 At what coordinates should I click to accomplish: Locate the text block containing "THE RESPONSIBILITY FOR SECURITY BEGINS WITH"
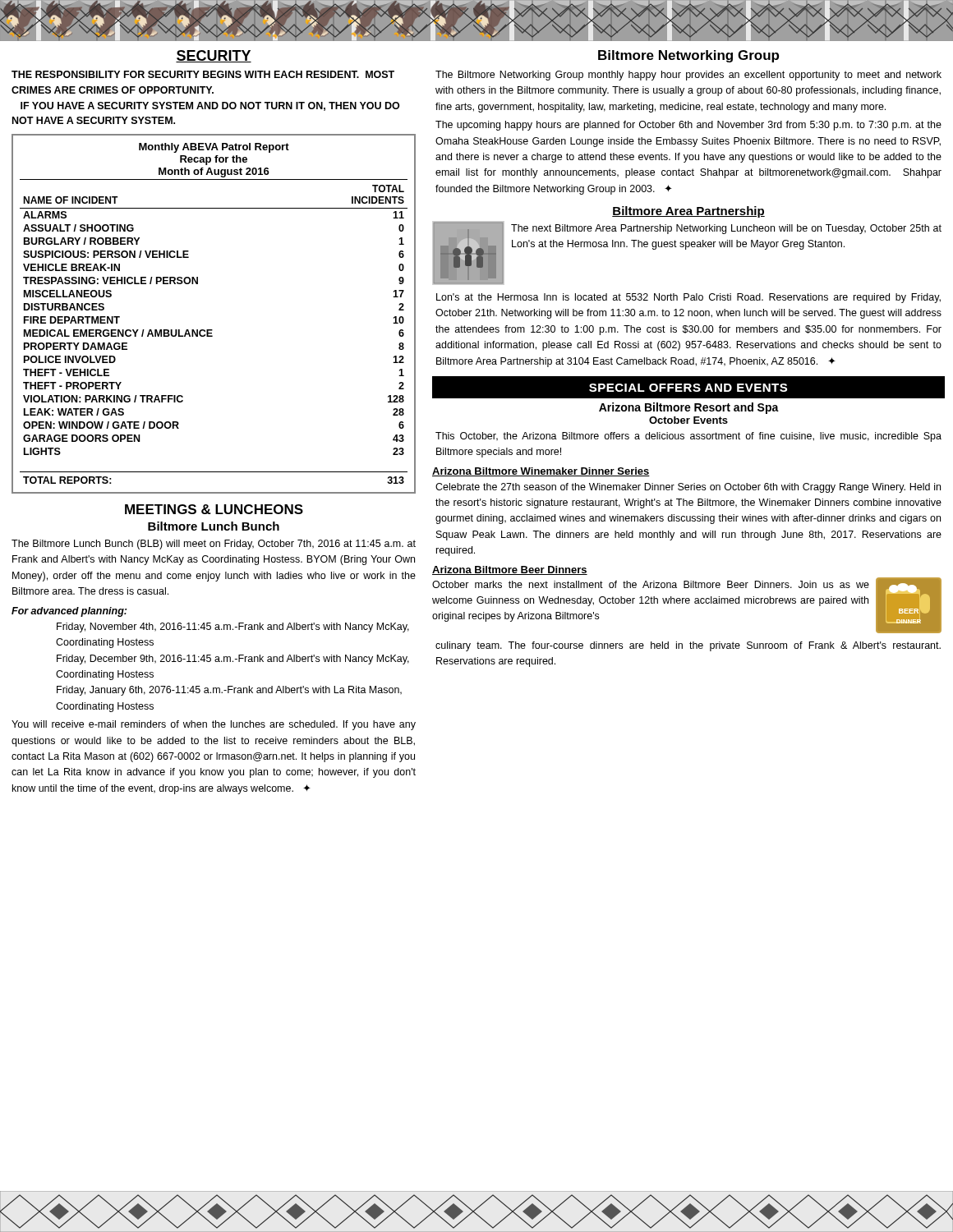pyautogui.click(x=206, y=98)
